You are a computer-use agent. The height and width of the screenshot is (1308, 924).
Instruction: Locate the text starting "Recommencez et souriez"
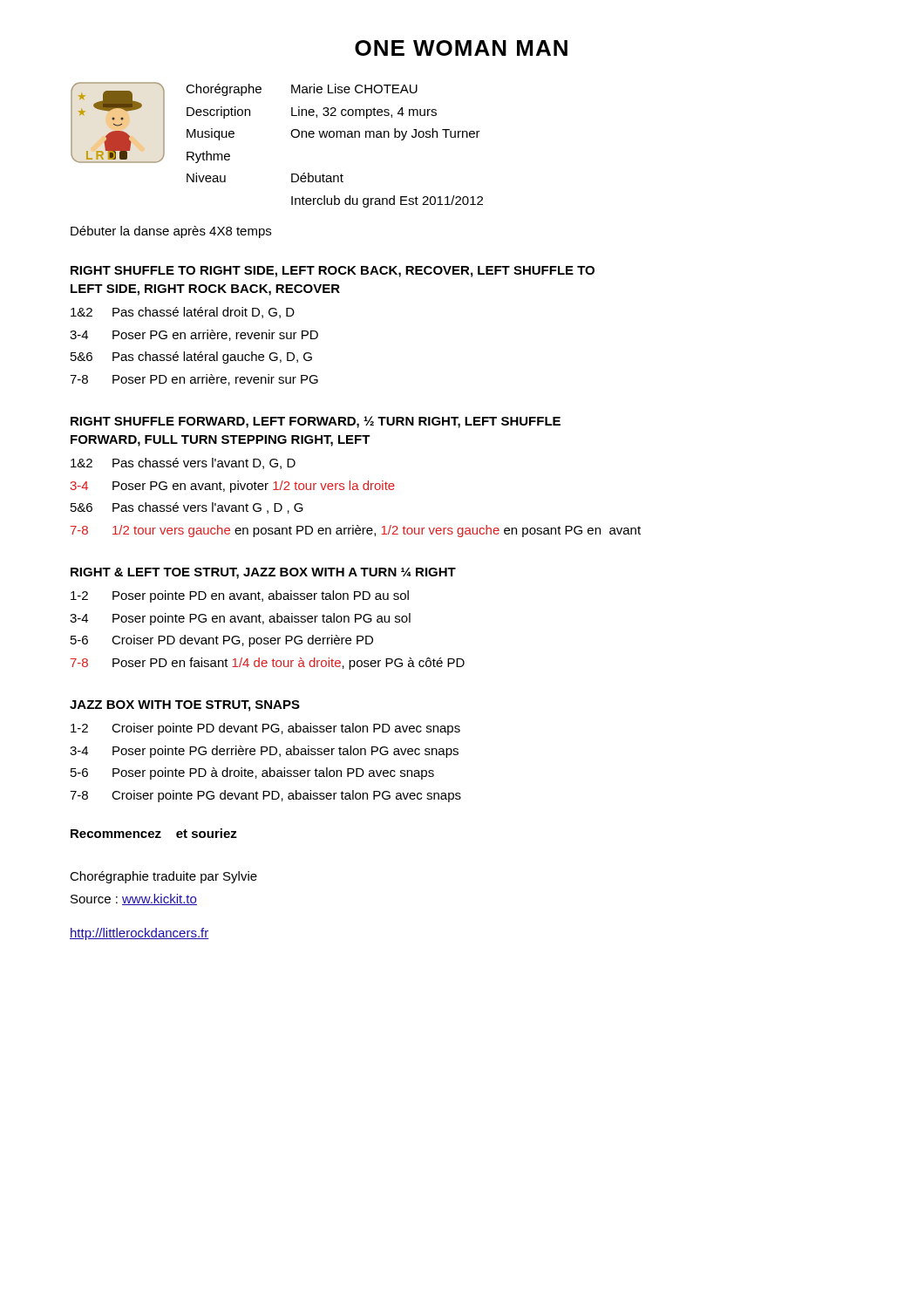click(153, 833)
